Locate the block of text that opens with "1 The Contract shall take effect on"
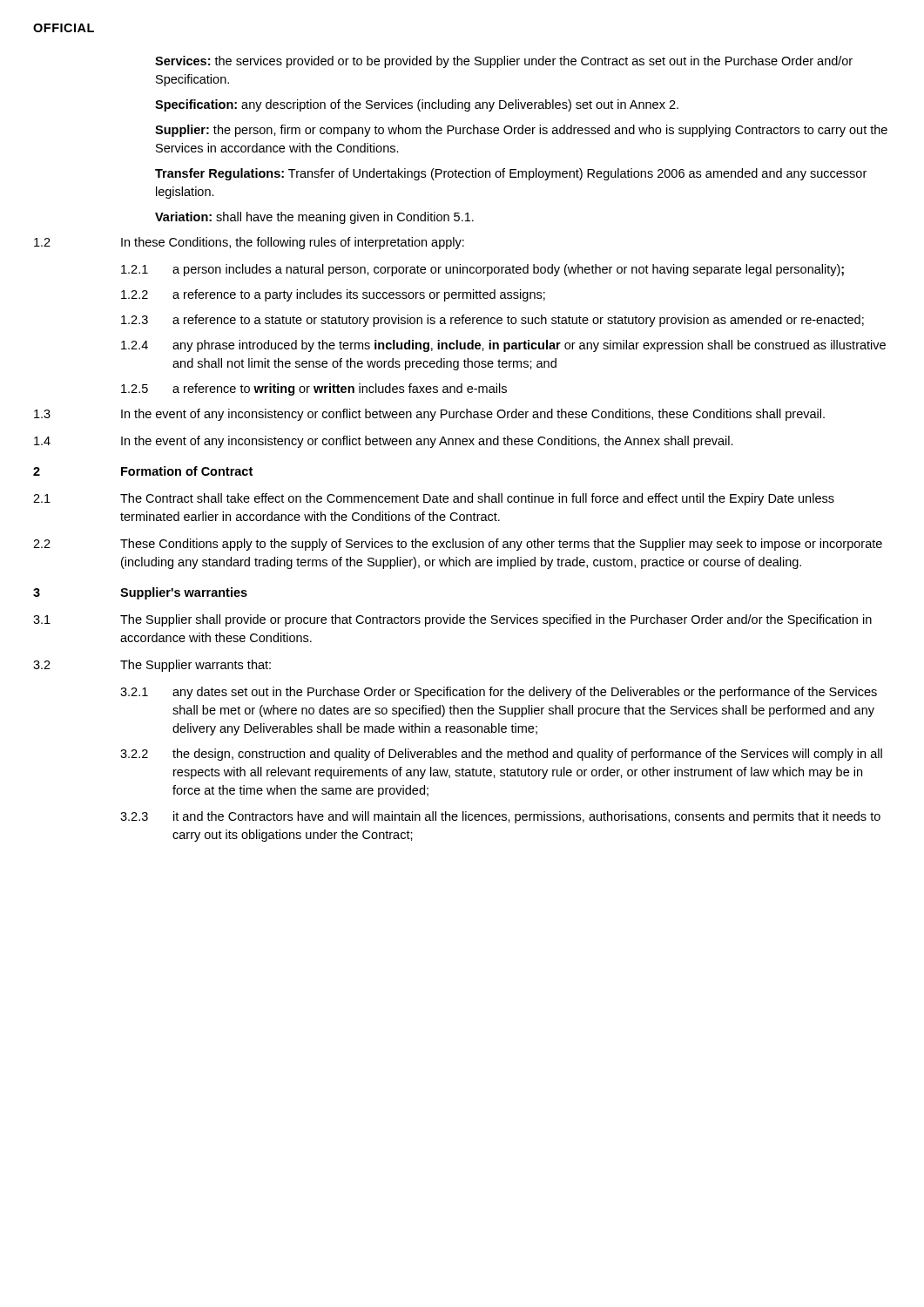 click(462, 508)
